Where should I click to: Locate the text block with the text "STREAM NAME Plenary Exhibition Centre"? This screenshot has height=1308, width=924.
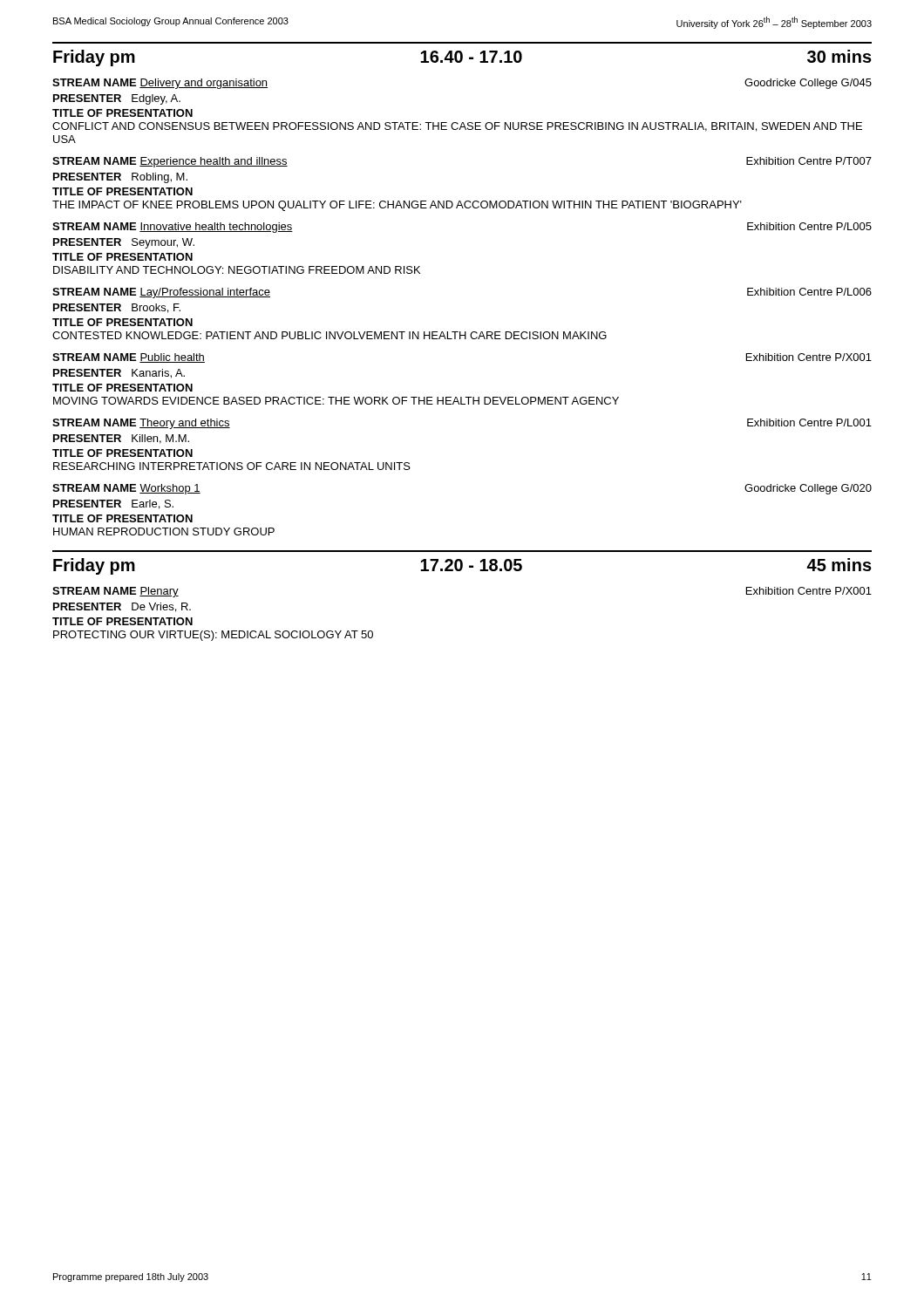[116, 592]
